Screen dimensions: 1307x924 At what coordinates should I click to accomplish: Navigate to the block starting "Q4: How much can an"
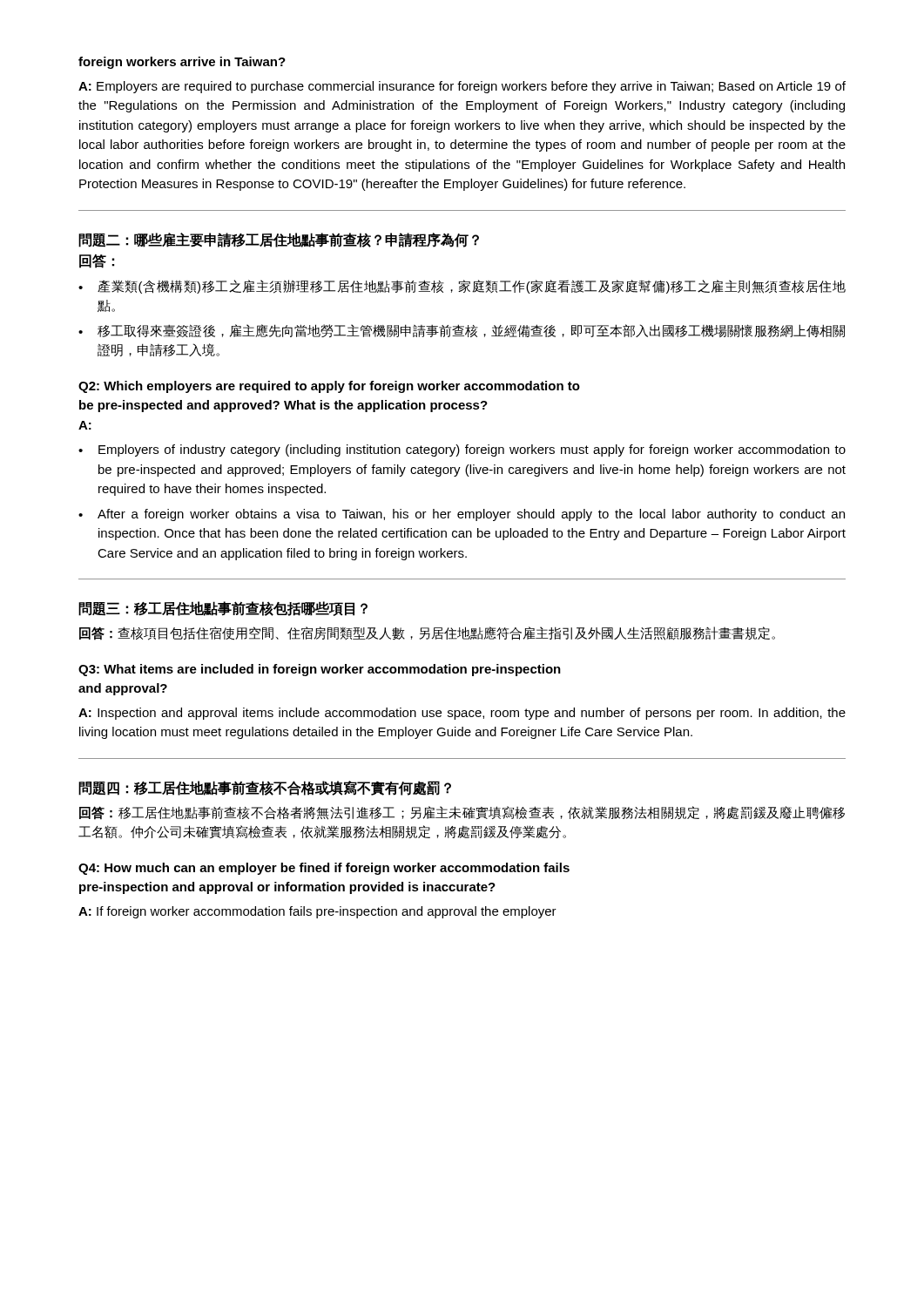324,877
